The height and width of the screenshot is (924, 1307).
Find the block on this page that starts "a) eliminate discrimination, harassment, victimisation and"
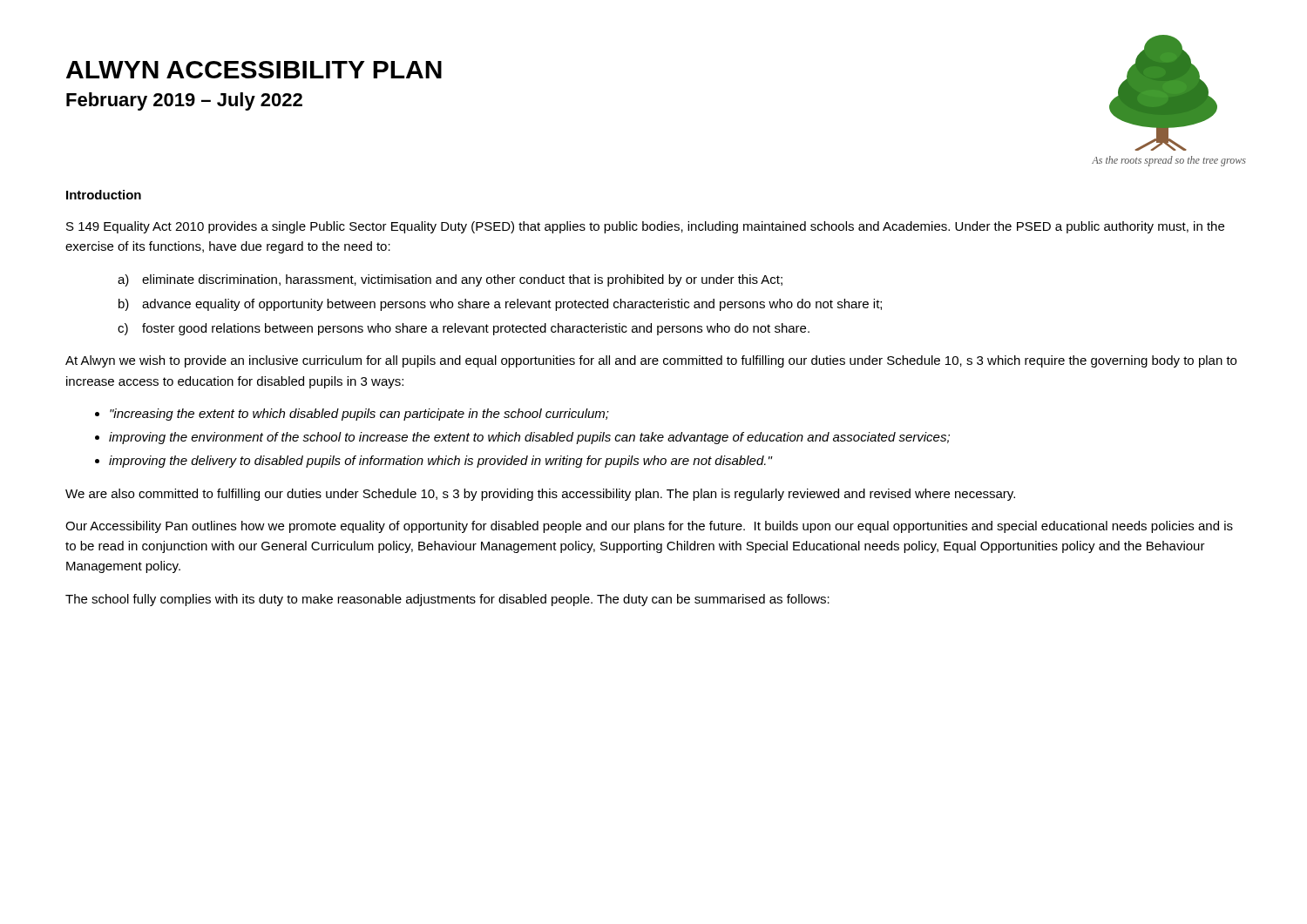tap(451, 279)
